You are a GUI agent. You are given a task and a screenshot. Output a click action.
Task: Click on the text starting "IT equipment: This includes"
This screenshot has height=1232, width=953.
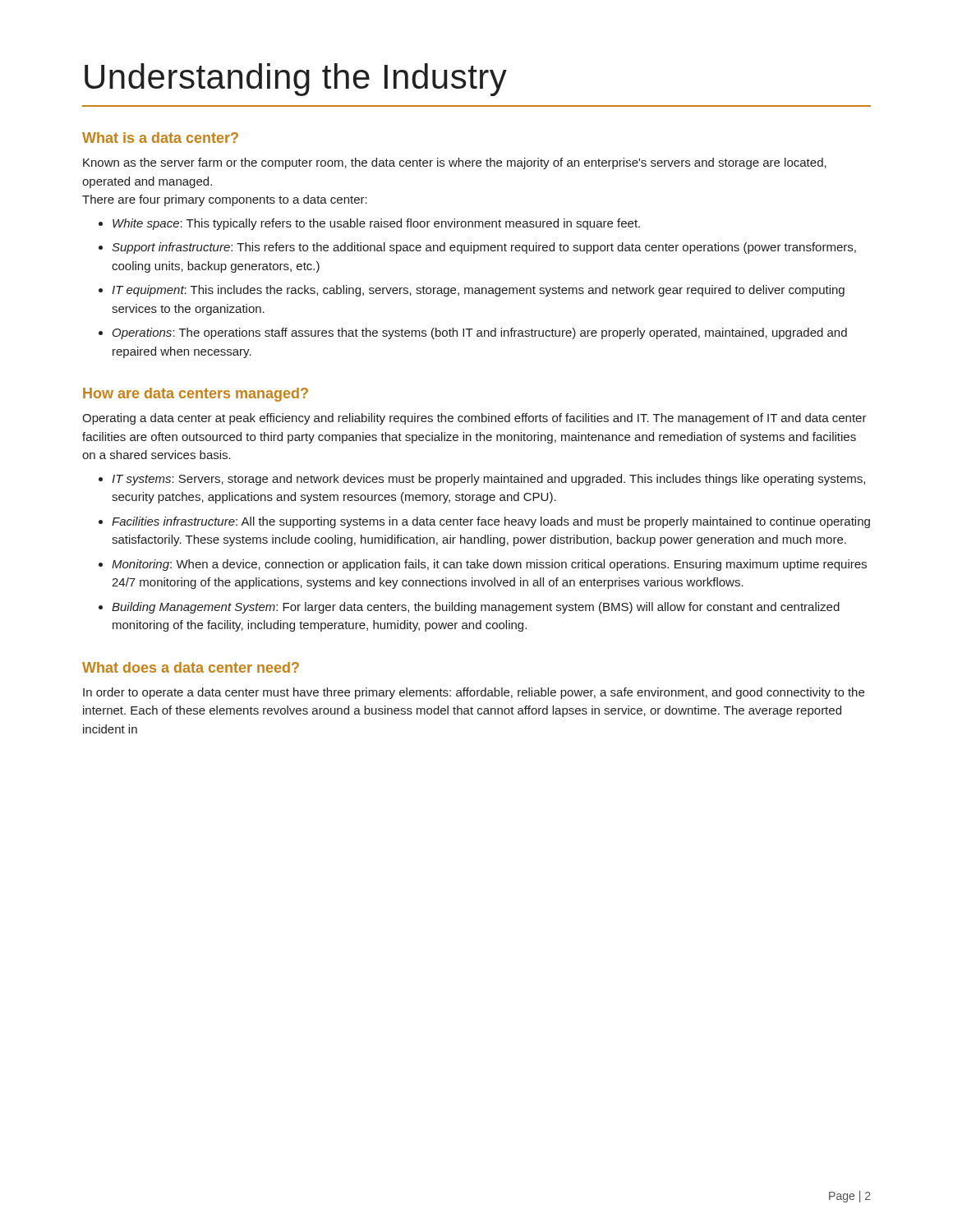point(478,299)
